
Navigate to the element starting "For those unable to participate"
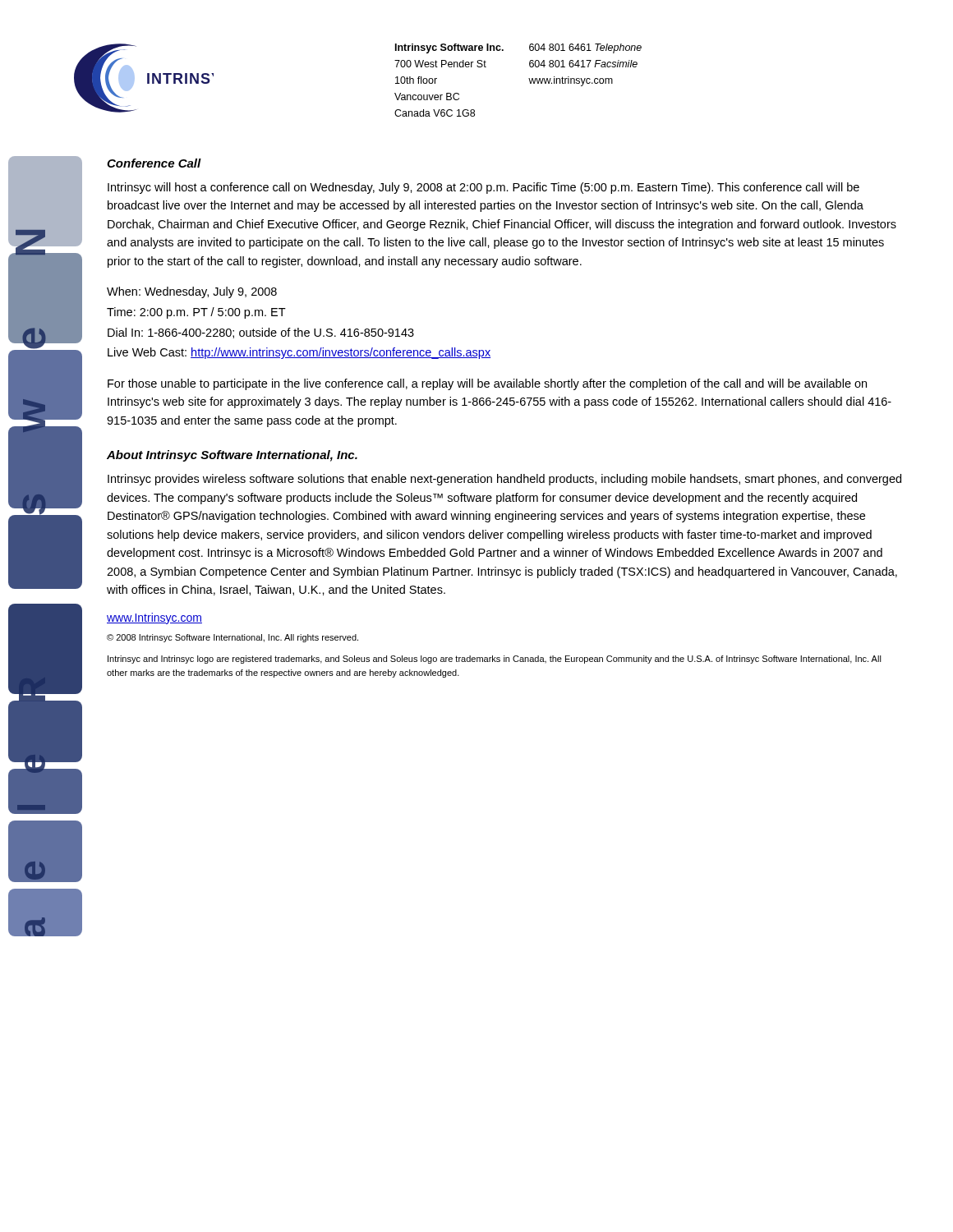pyautogui.click(x=499, y=402)
